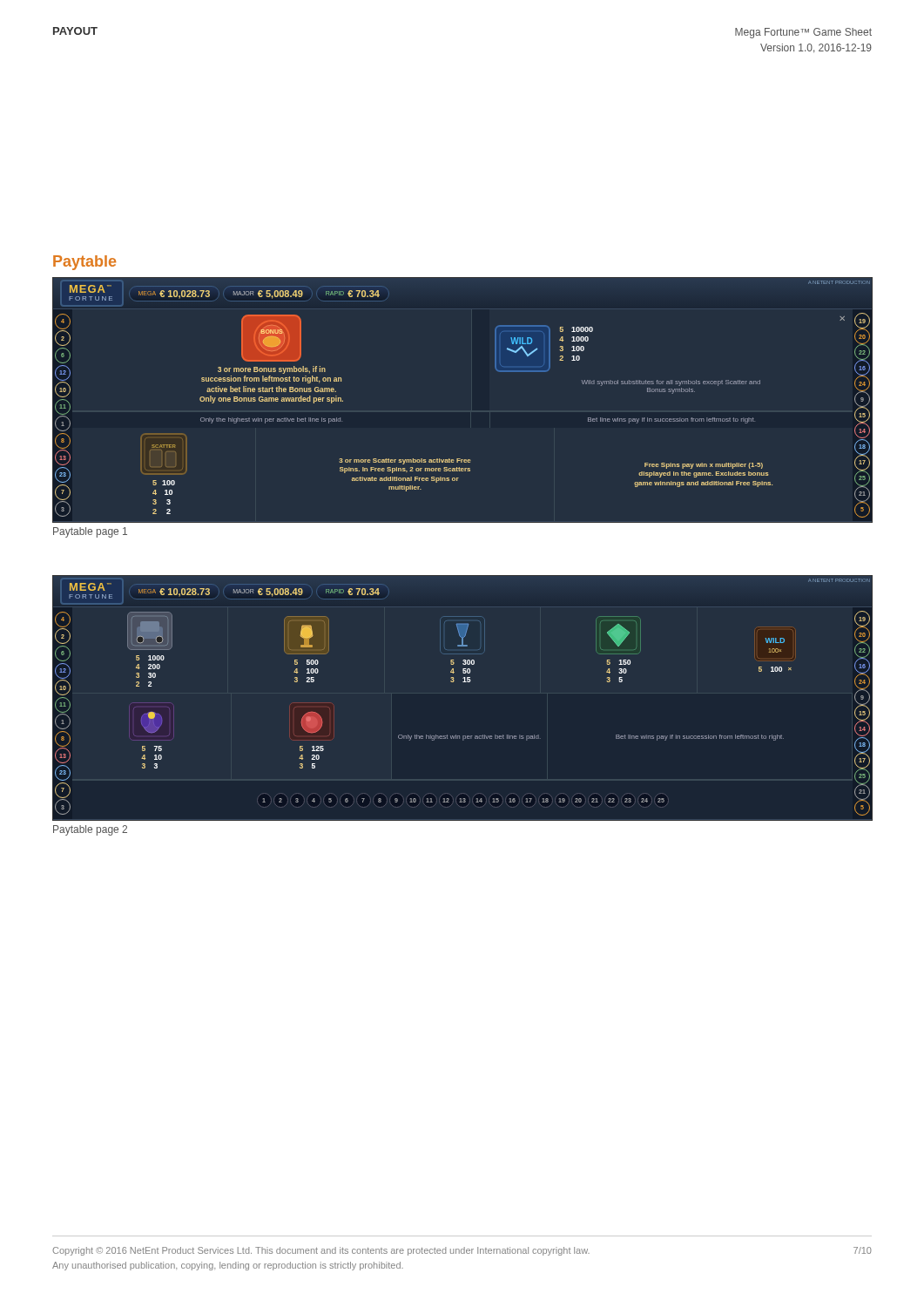Navigate to the text starting "Paytable page 2"
The image size is (924, 1307).
[90, 829]
